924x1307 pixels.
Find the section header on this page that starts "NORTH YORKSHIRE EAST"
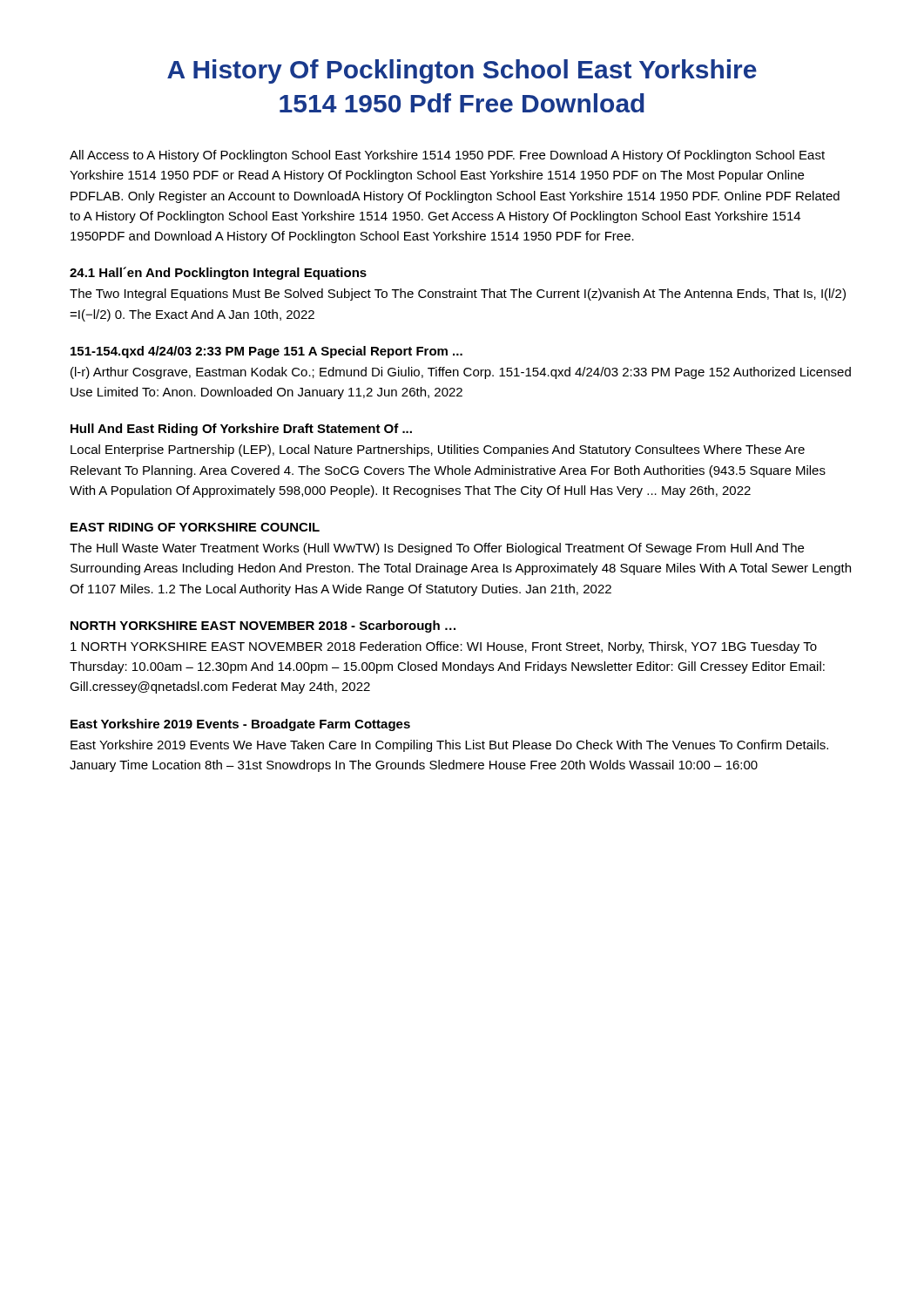pos(263,625)
